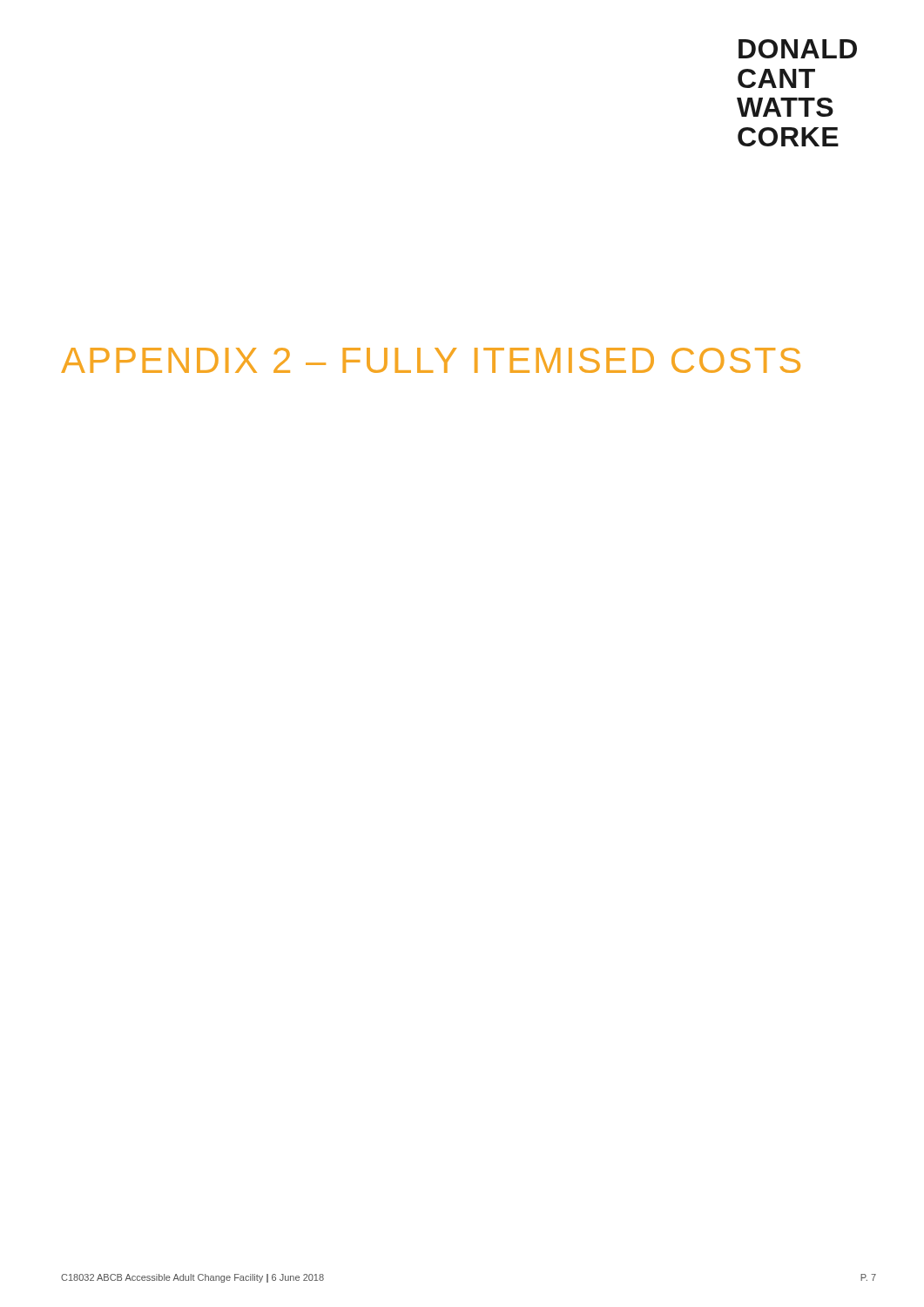The height and width of the screenshot is (1307, 924).
Task: Click the title
Action: tap(433, 360)
